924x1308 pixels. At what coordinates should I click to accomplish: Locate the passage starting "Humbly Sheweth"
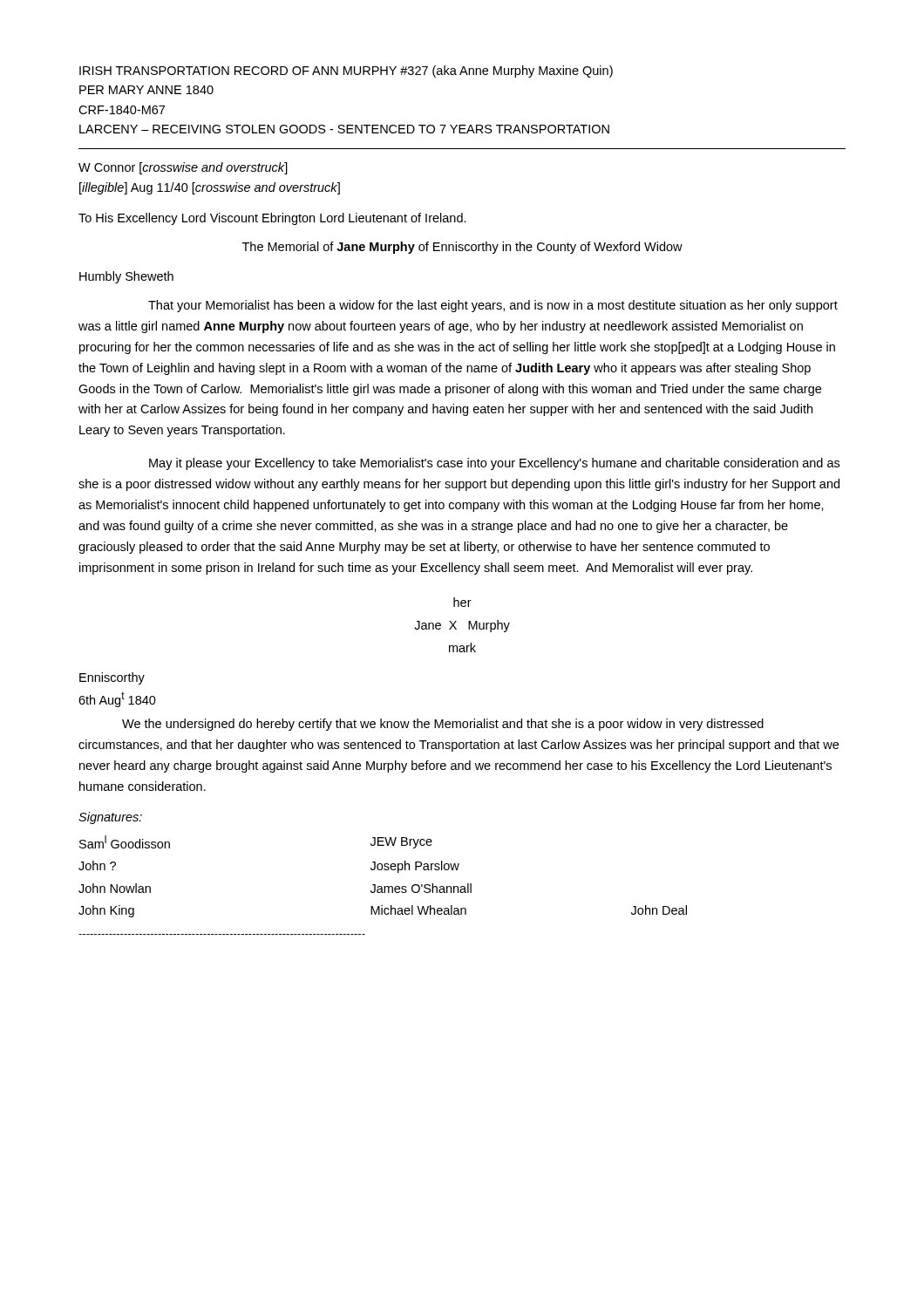pos(126,276)
